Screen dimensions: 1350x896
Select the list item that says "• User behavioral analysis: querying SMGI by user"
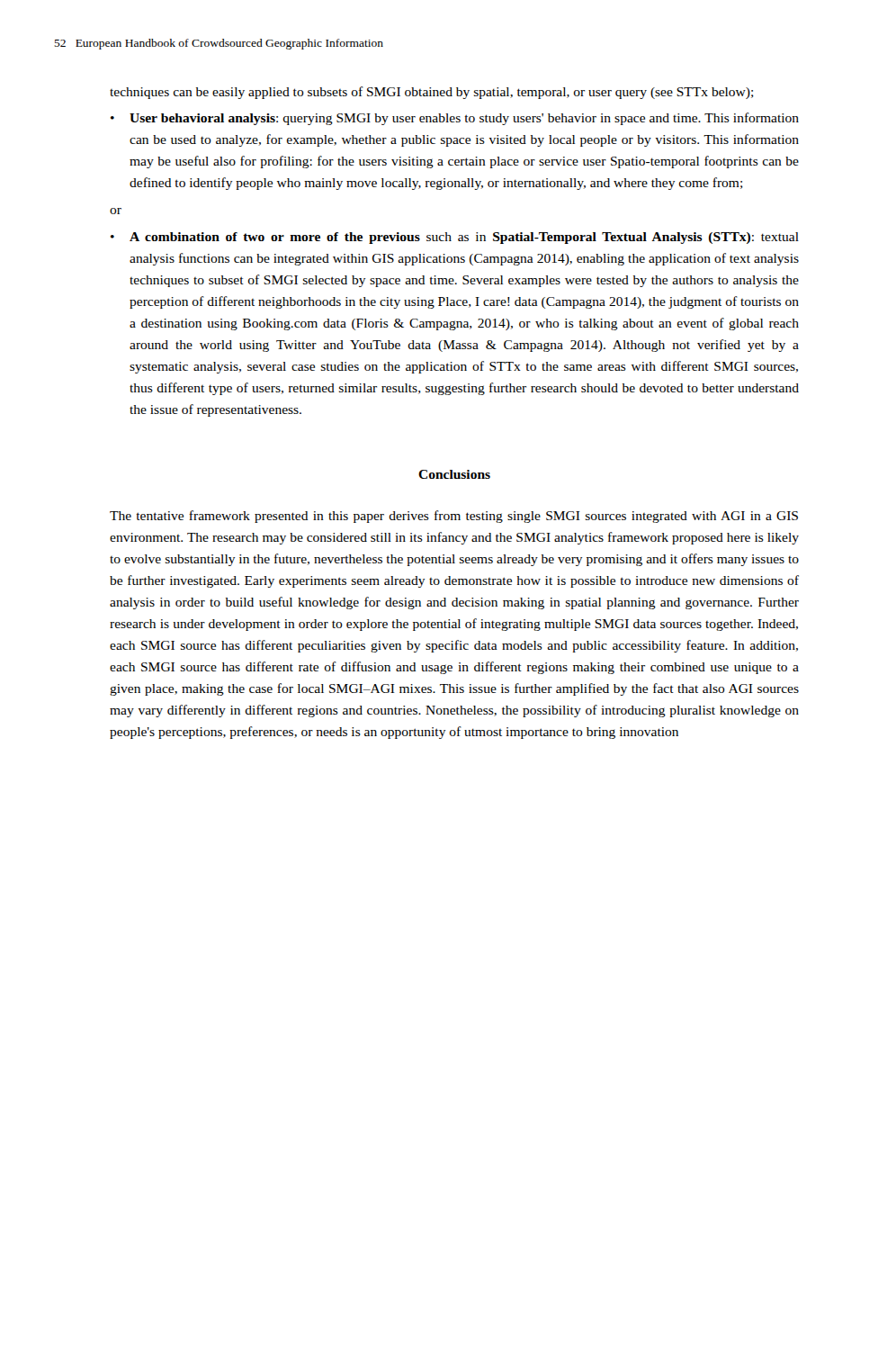click(x=454, y=150)
